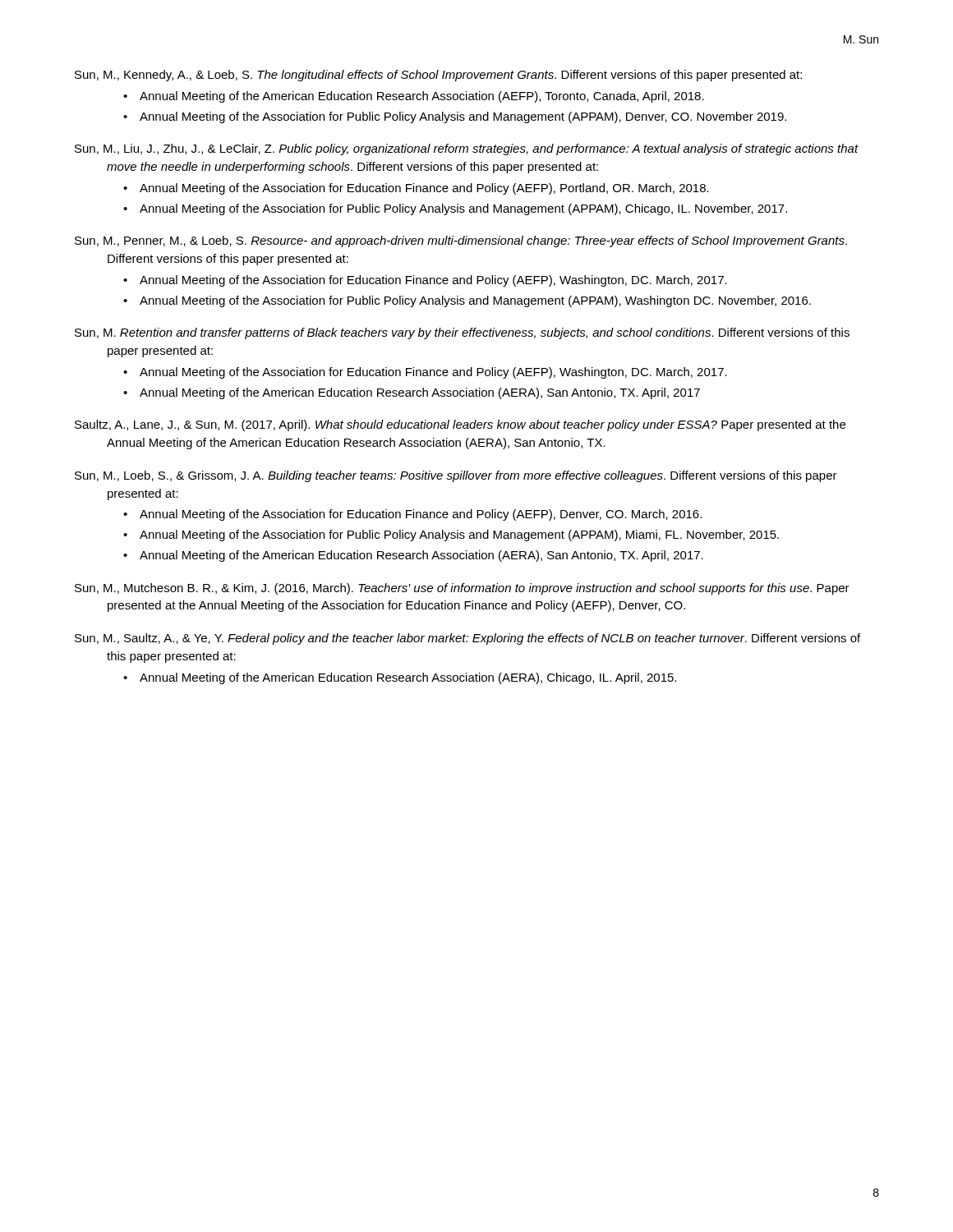Where is the passage that starts "Sun, M., Kennedy, A., & Loeb, S. The"?

click(x=476, y=95)
